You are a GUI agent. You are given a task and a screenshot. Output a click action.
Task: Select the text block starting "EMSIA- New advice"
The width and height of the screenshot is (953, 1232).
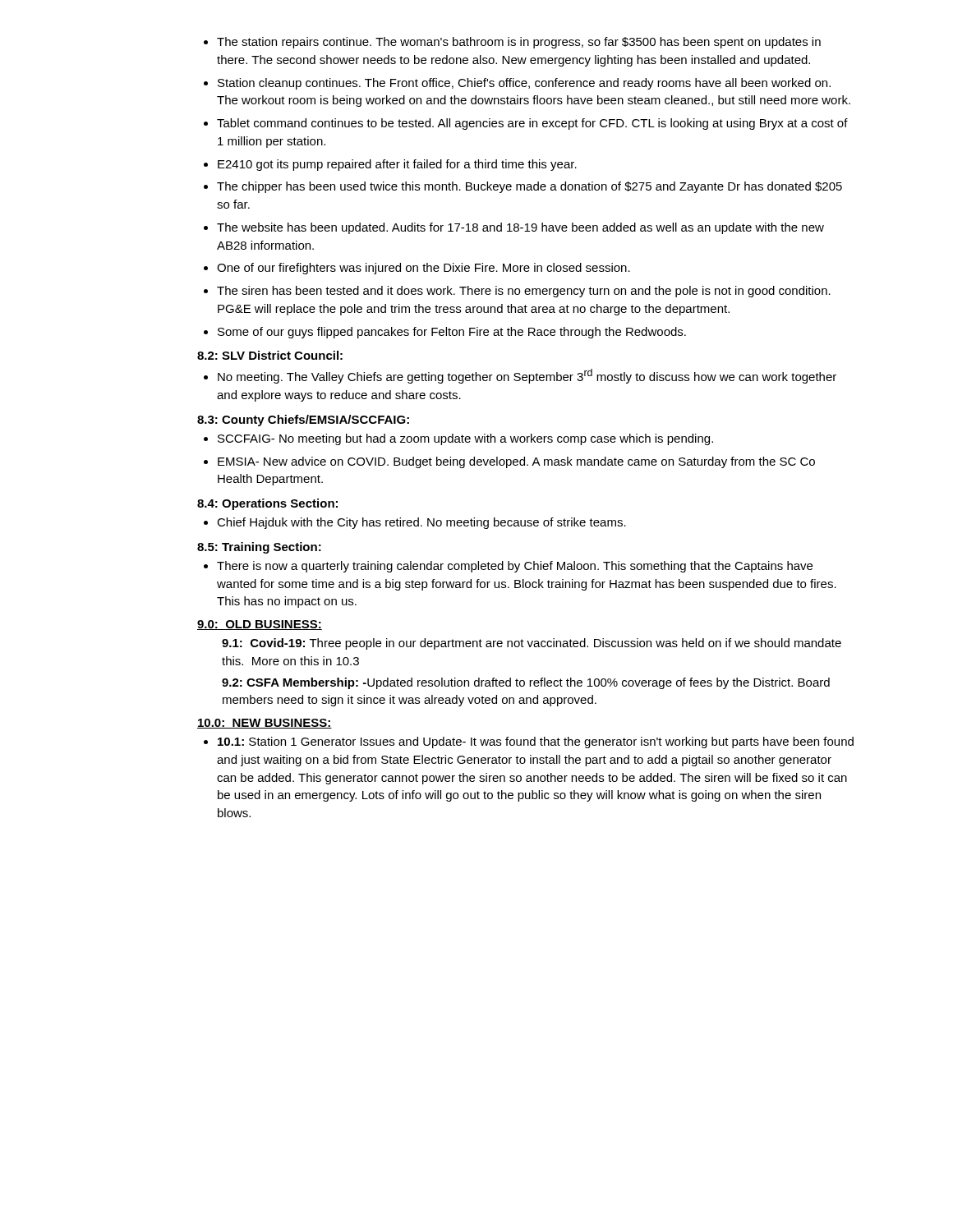pos(536,470)
